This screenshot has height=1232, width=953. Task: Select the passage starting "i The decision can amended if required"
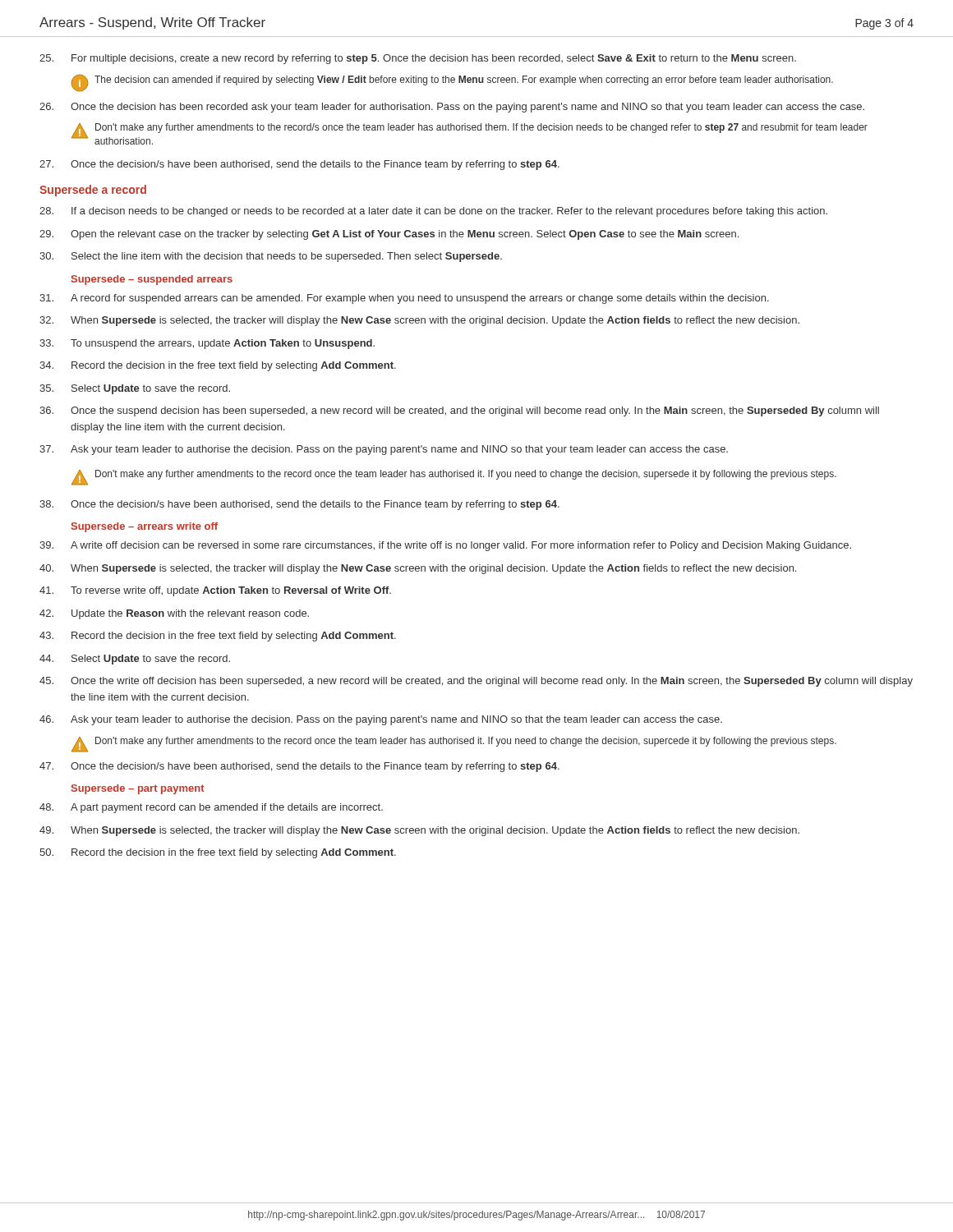452,82
